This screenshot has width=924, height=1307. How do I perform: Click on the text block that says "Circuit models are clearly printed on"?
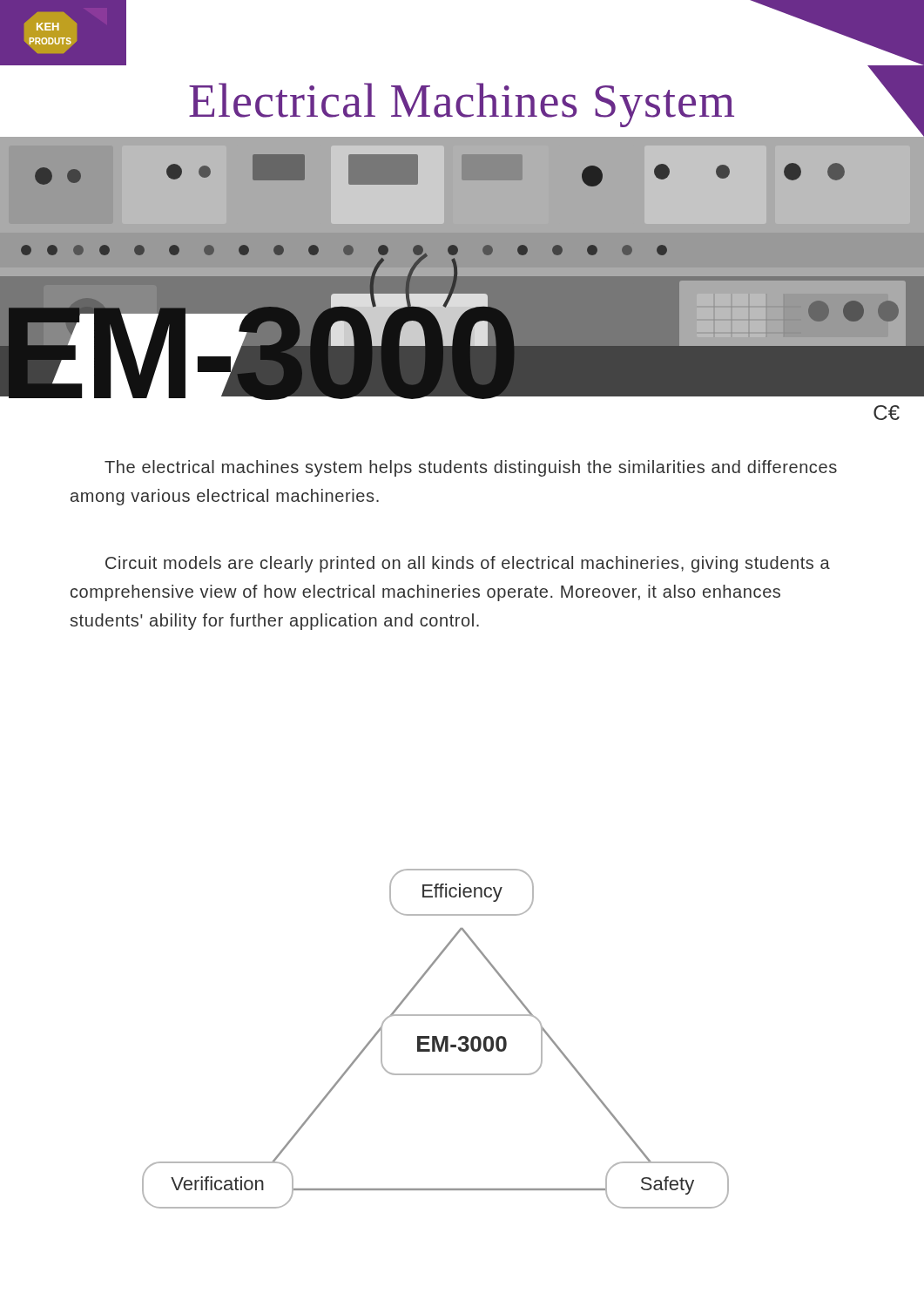click(462, 592)
